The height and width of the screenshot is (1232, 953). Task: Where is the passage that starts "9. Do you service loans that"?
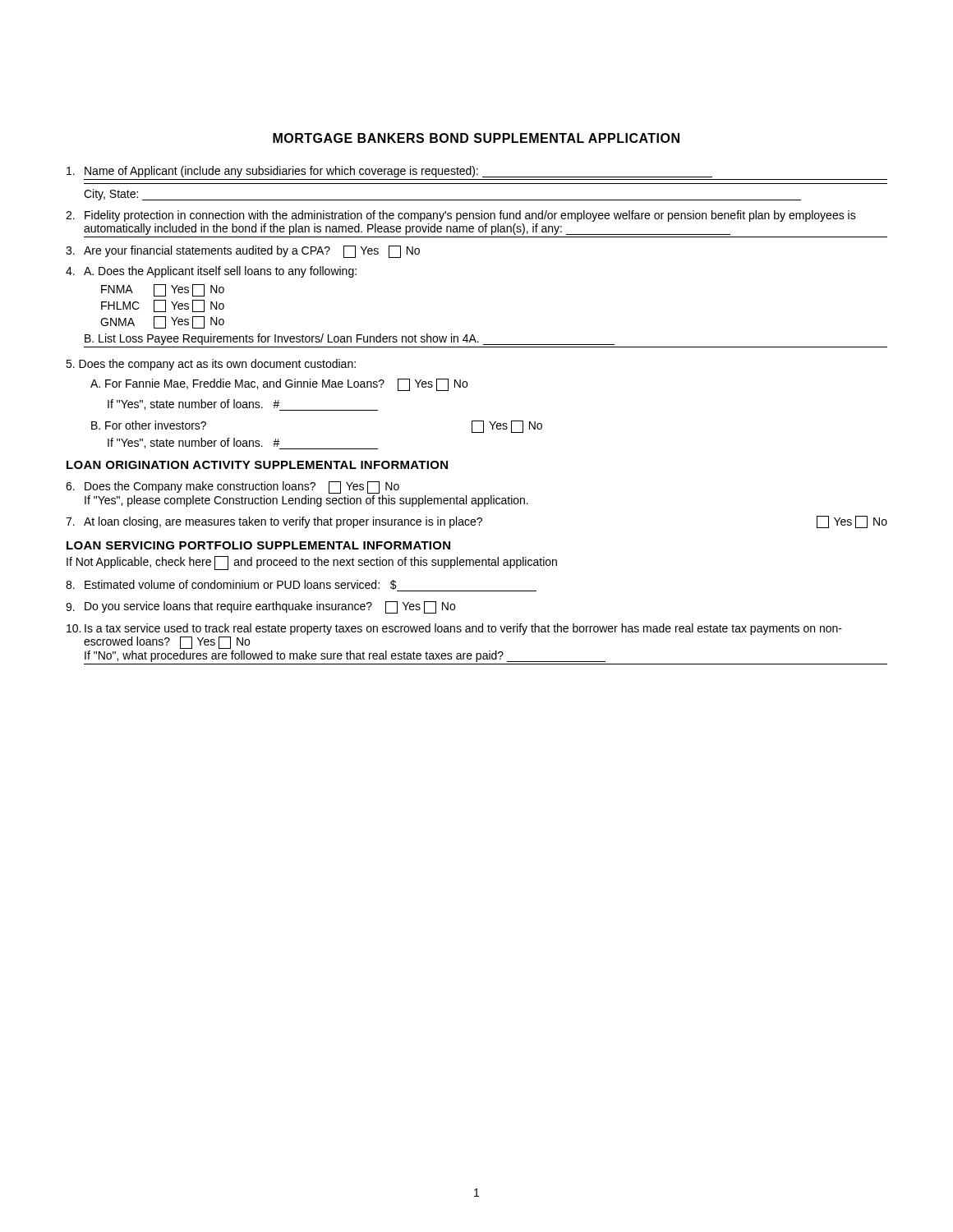click(260, 607)
